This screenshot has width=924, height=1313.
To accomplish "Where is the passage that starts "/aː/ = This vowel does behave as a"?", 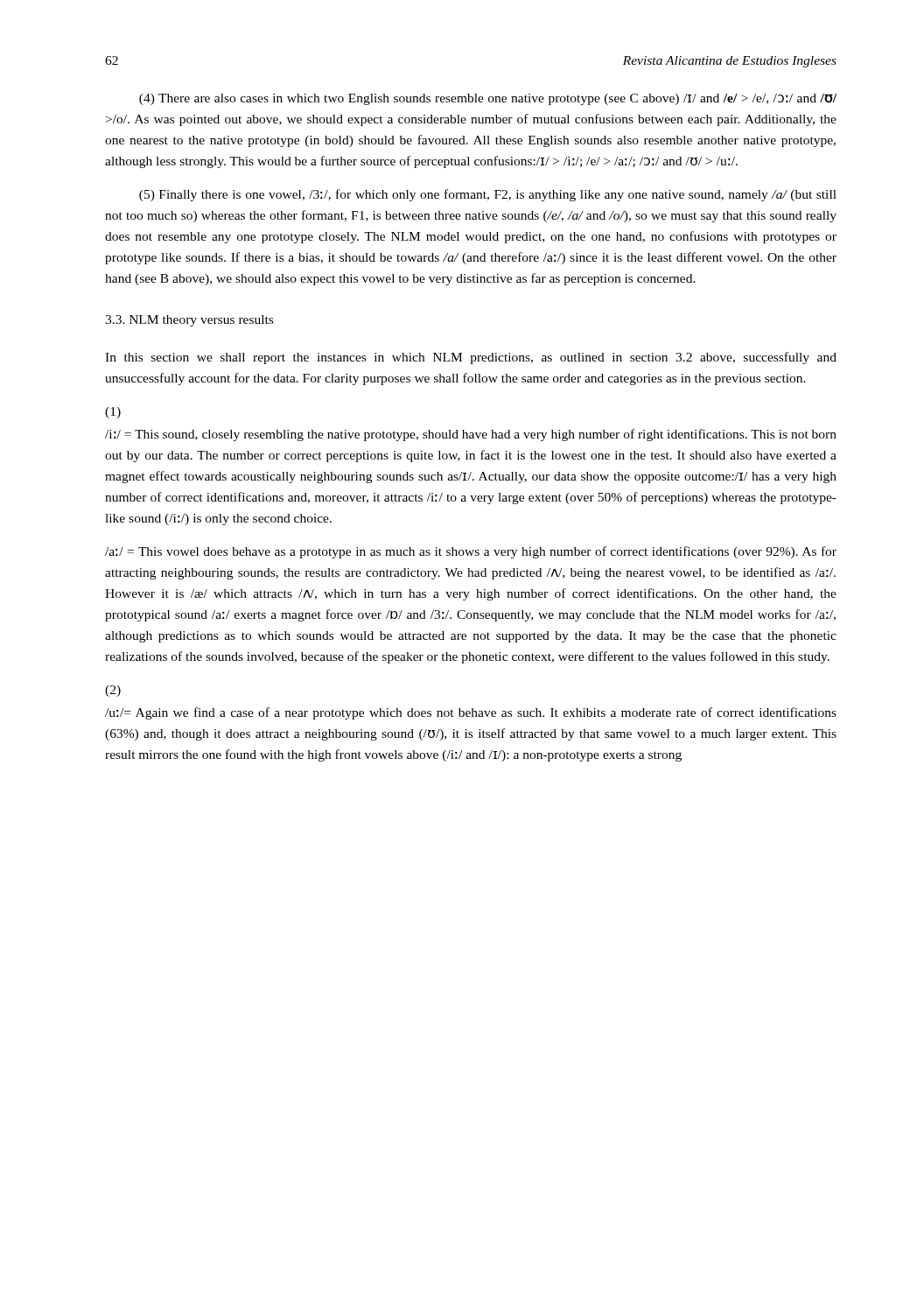I will click(471, 604).
